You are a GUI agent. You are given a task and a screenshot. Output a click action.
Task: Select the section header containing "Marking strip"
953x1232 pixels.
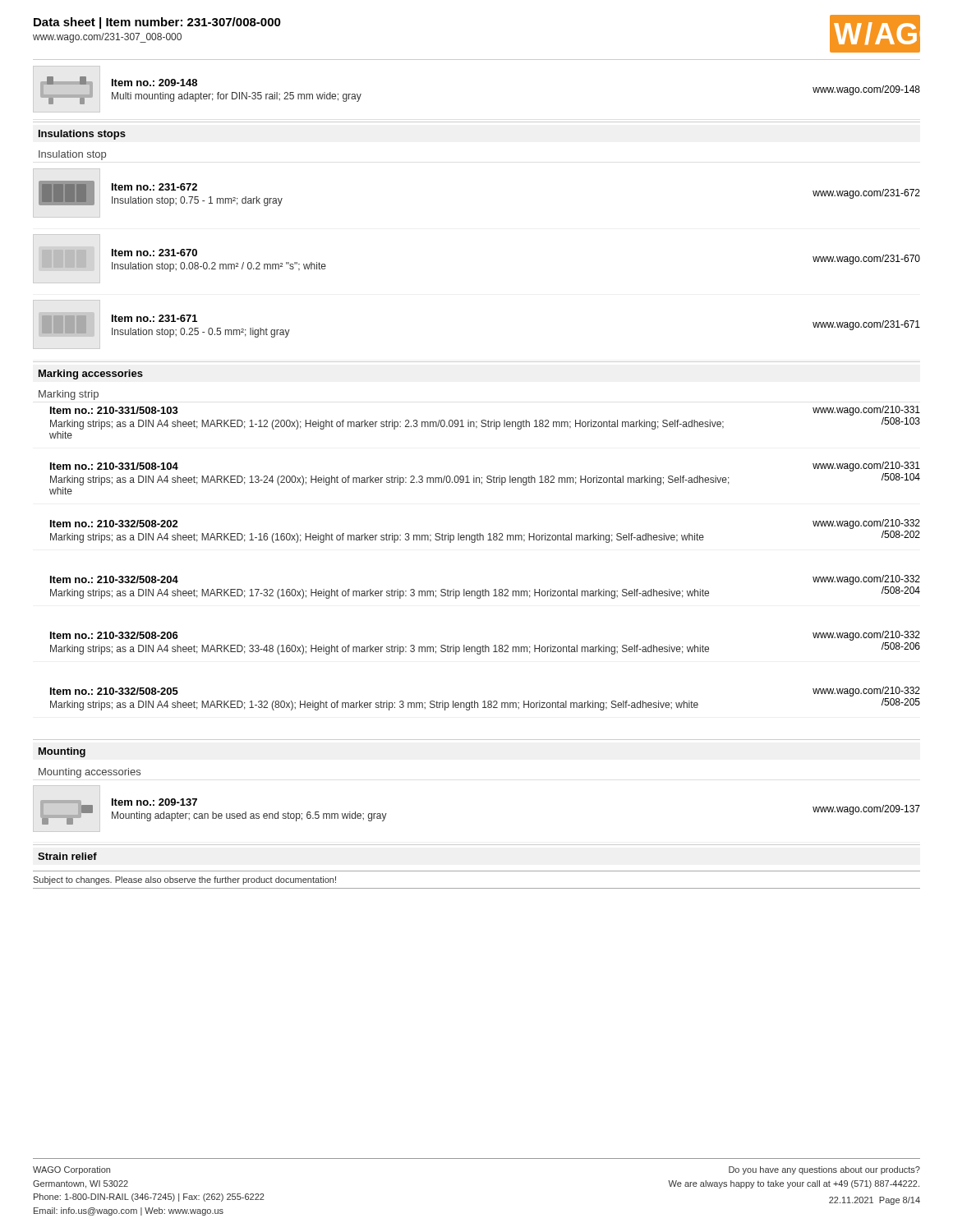[68, 394]
